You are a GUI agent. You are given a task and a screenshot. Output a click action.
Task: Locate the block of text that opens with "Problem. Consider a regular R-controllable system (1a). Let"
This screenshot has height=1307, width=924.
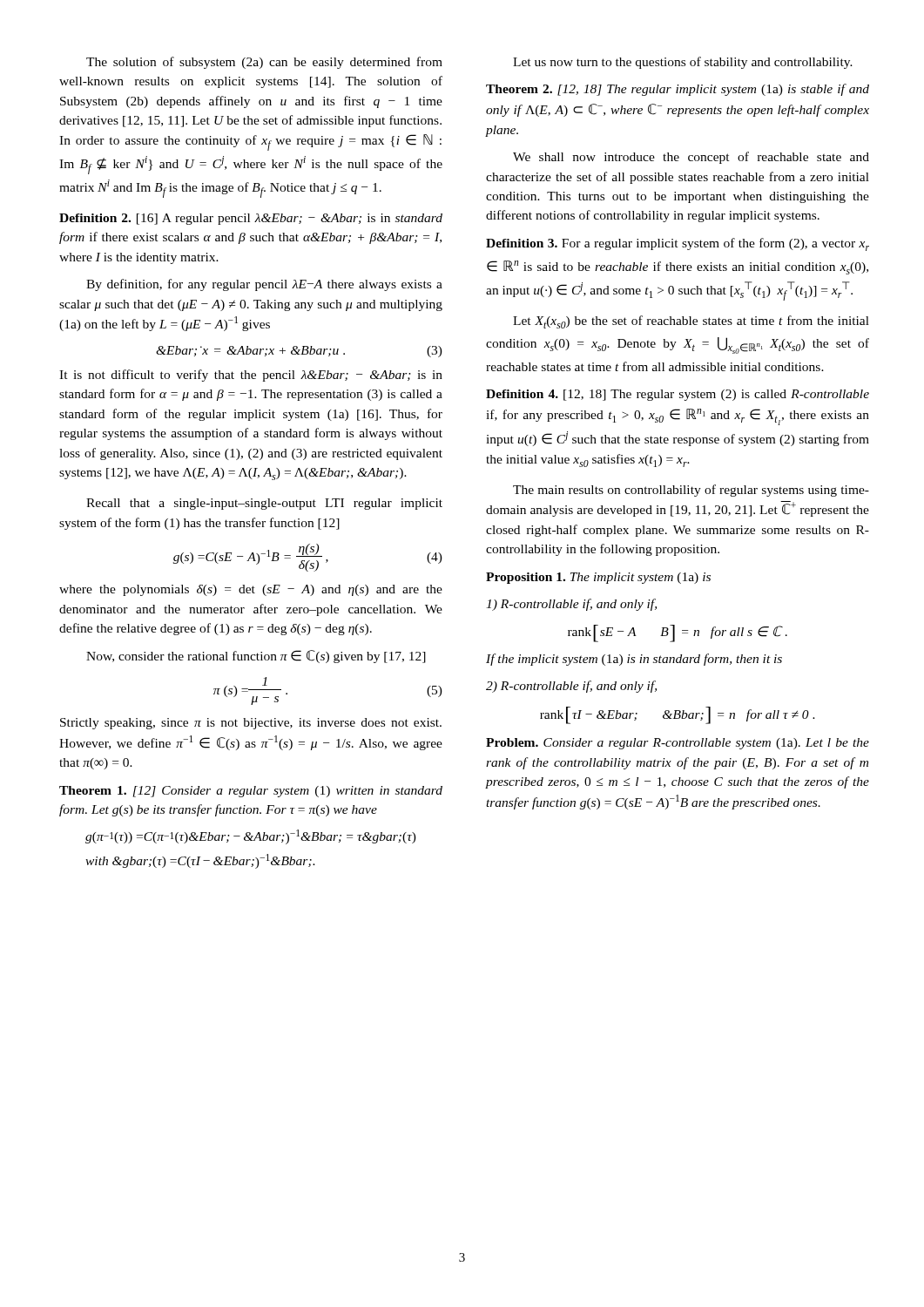(678, 773)
